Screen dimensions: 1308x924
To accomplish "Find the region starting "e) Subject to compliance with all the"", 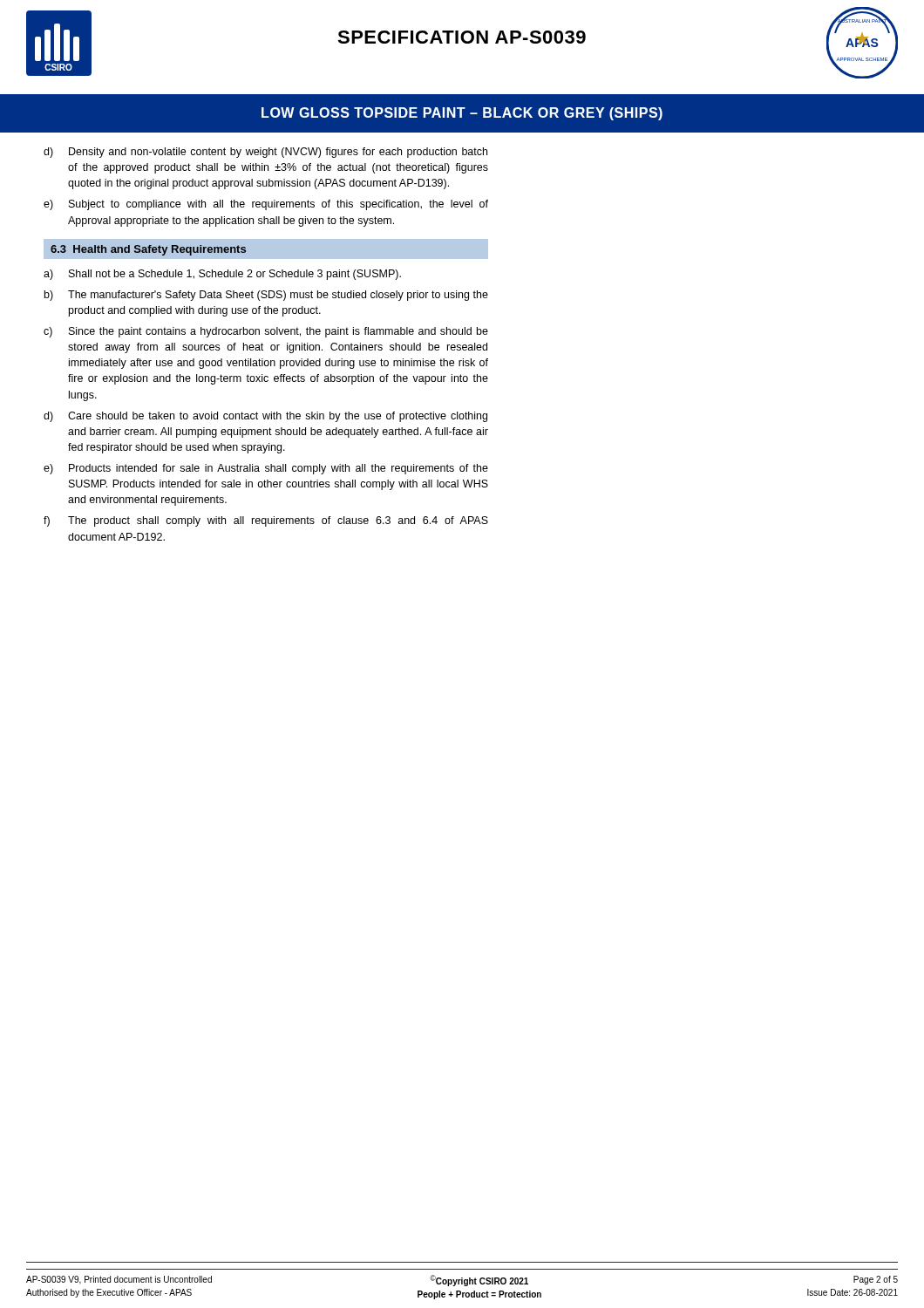I will (x=266, y=212).
